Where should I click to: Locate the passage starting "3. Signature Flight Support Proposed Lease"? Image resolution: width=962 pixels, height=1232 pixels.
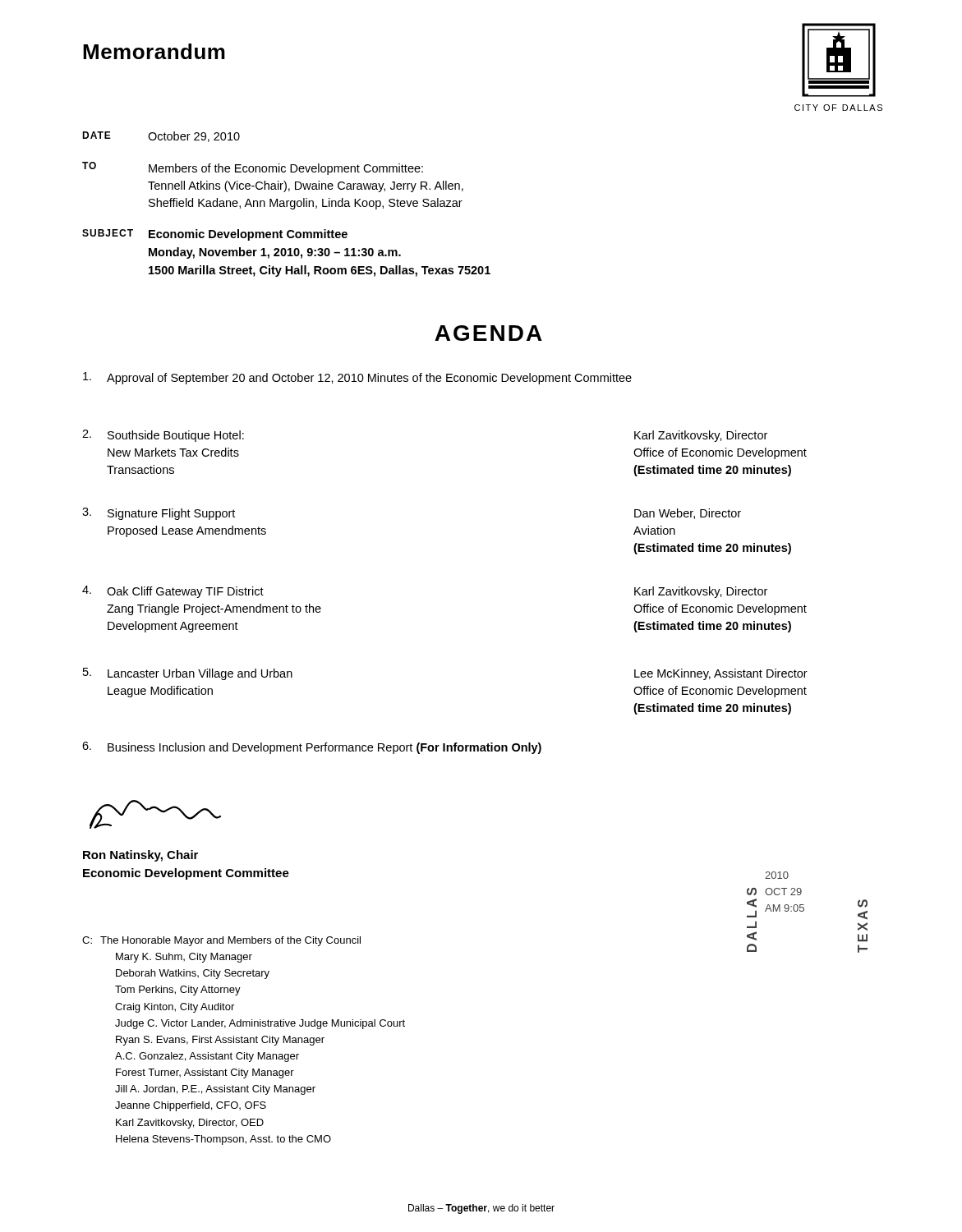170,514
